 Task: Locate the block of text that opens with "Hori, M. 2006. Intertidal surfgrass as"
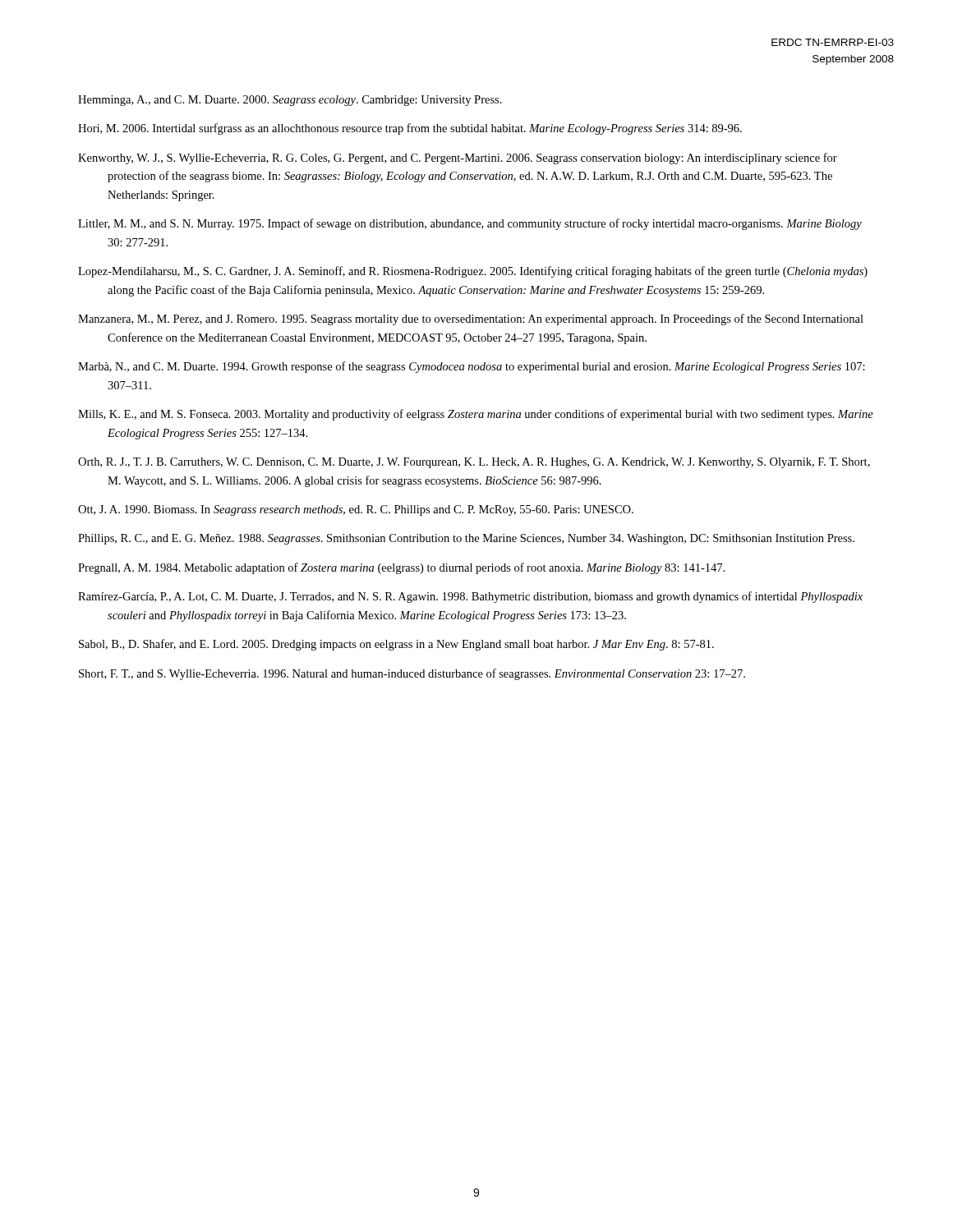coord(476,129)
